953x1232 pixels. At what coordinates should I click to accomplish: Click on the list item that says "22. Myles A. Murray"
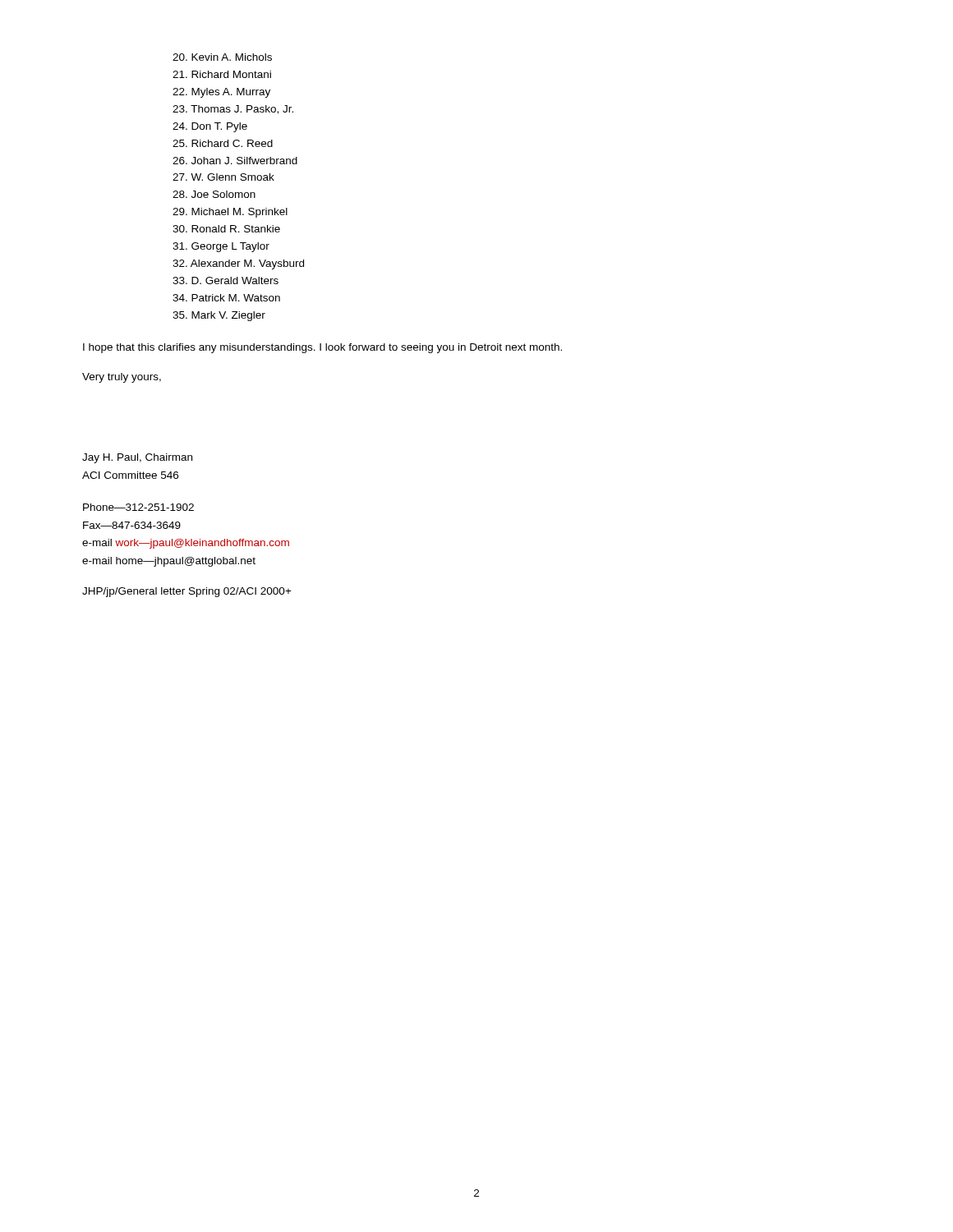pyautogui.click(x=222, y=91)
